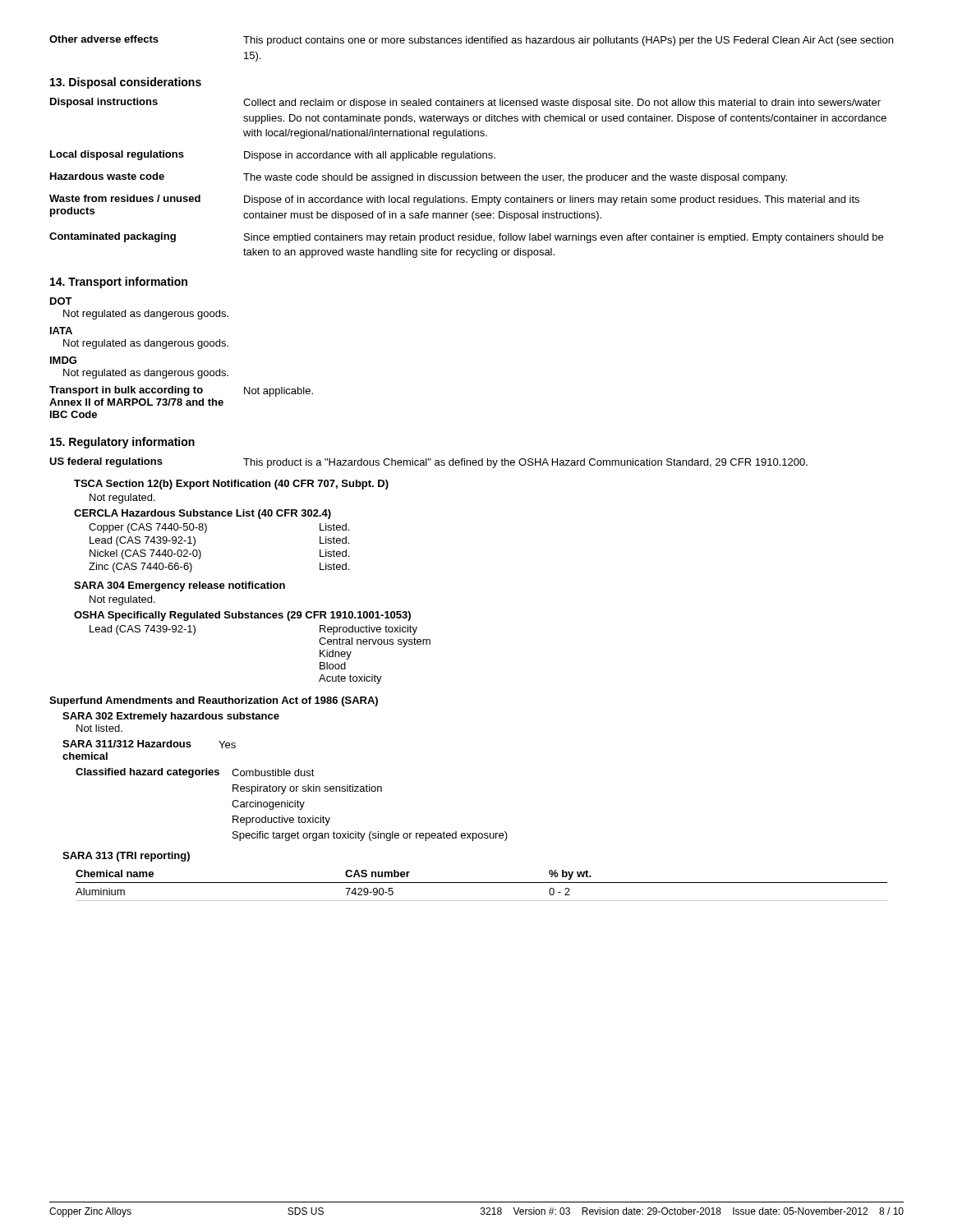This screenshot has height=1232, width=953.
Task: Navigate to the text block starting "Classified hazard categories Combustible dust"
Action: pyautogui.click(x=195, y=773)
